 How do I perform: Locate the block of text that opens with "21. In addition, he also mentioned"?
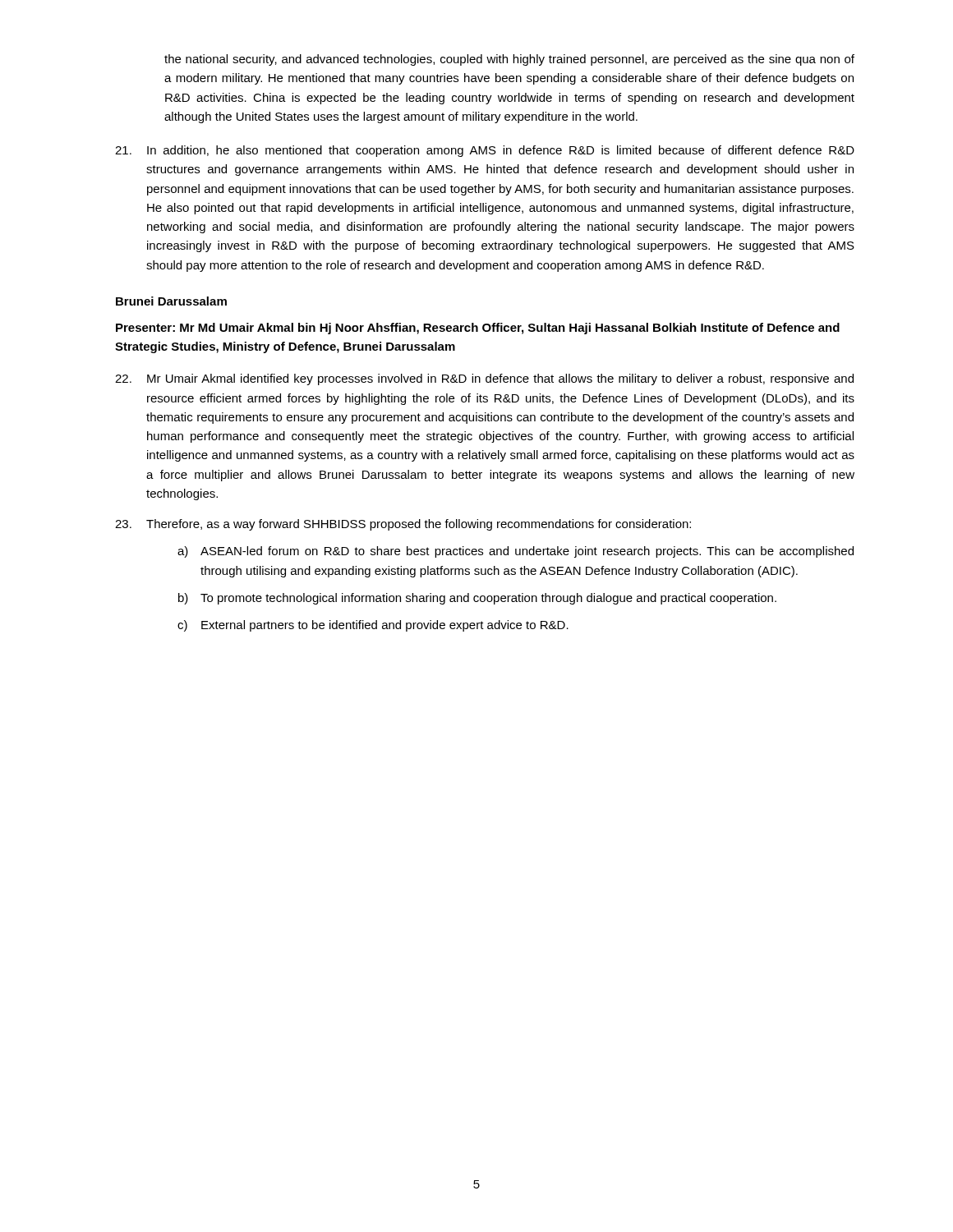click(485, 207)
